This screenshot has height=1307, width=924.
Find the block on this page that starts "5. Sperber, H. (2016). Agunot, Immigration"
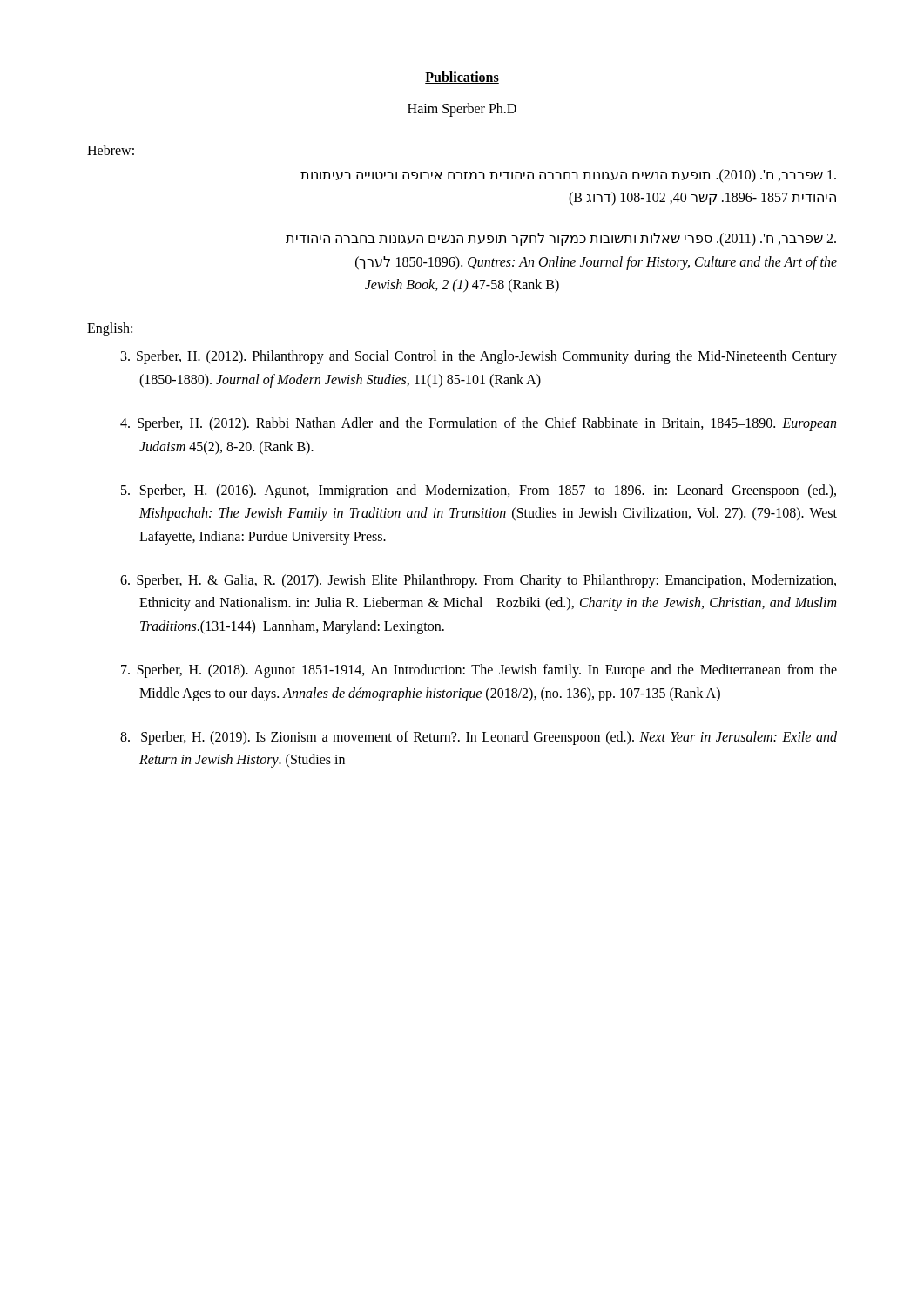(x=479, y=513)
